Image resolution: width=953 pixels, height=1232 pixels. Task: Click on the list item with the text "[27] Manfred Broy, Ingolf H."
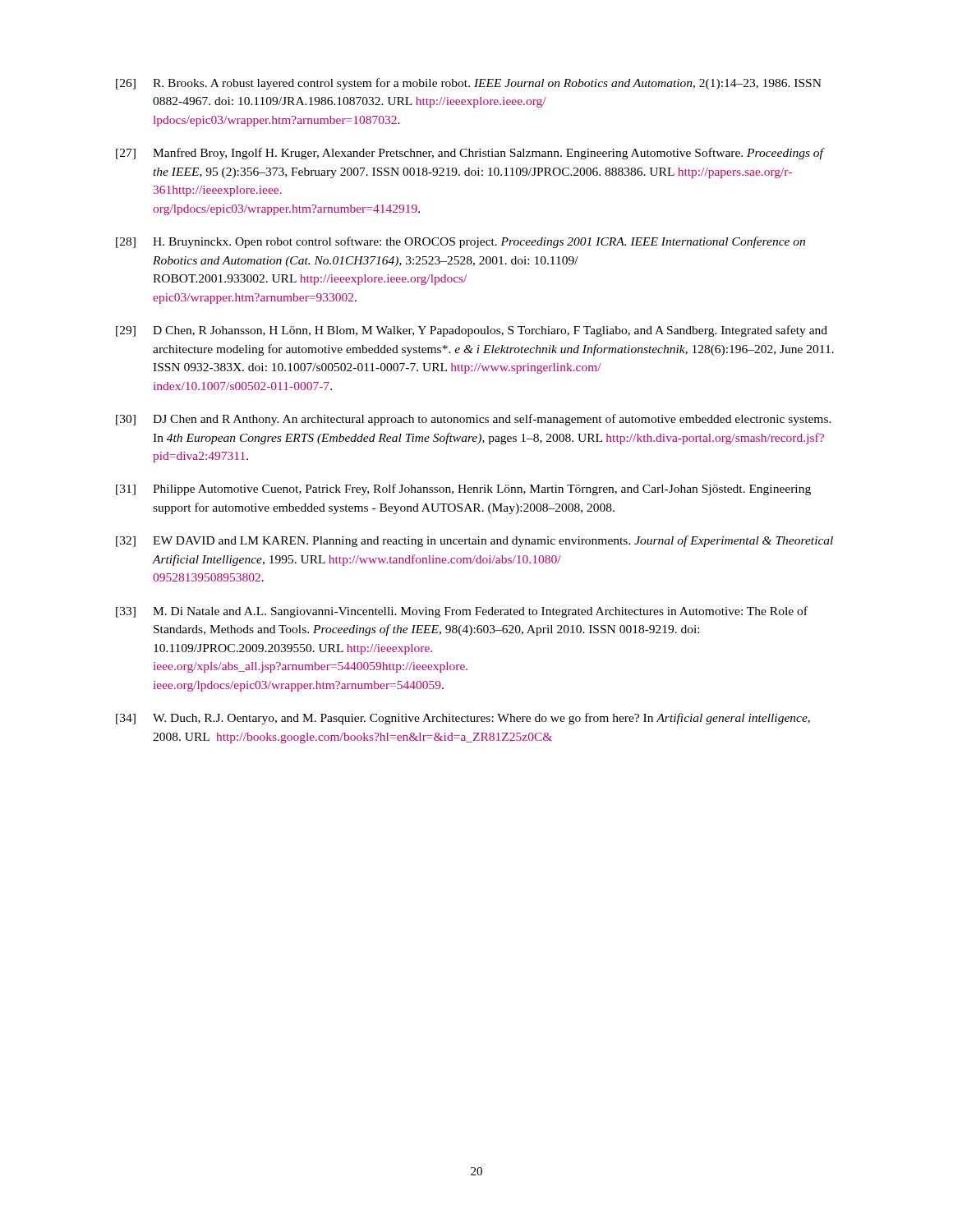(476, 181)
